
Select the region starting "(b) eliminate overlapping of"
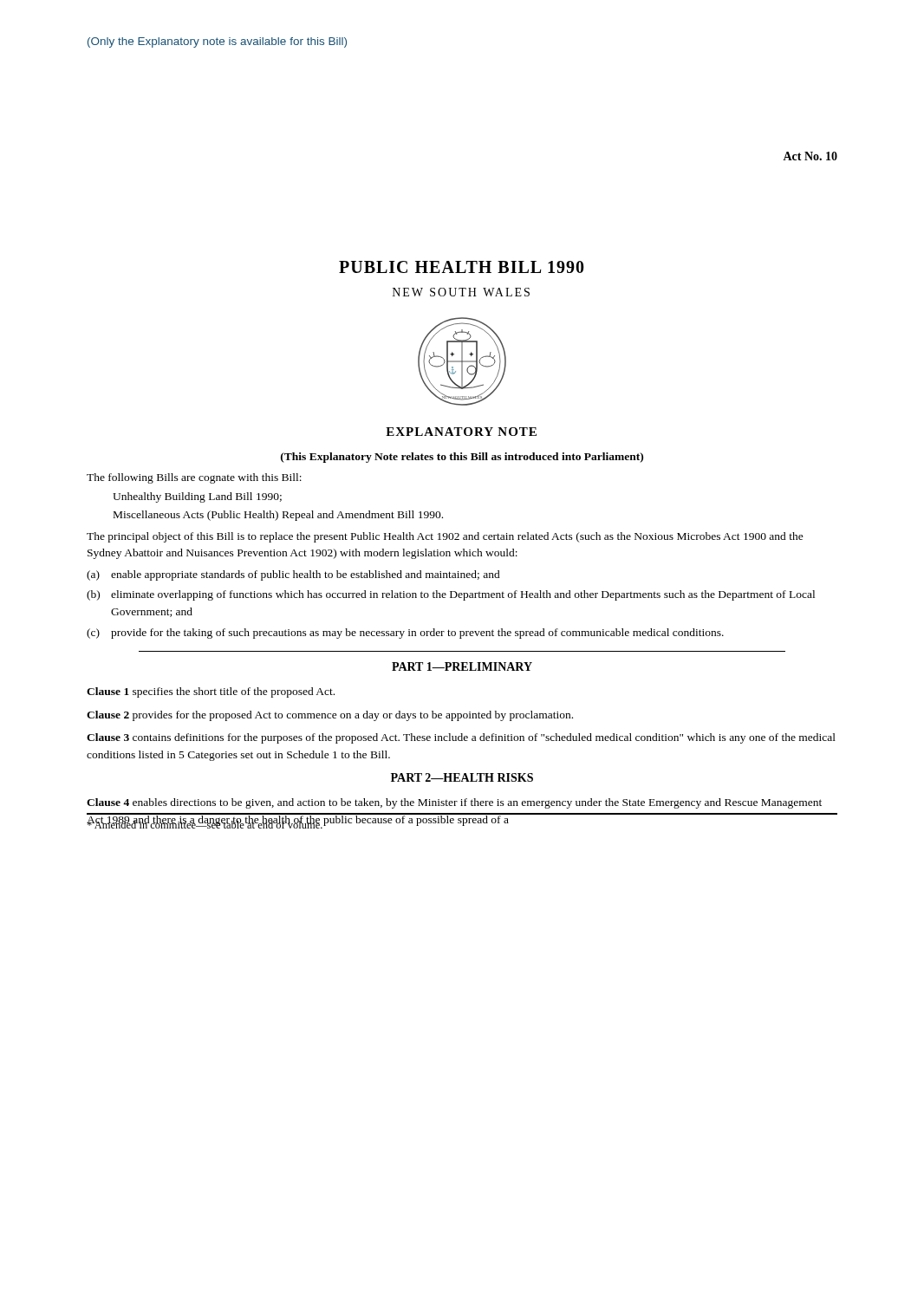[462, 603]
